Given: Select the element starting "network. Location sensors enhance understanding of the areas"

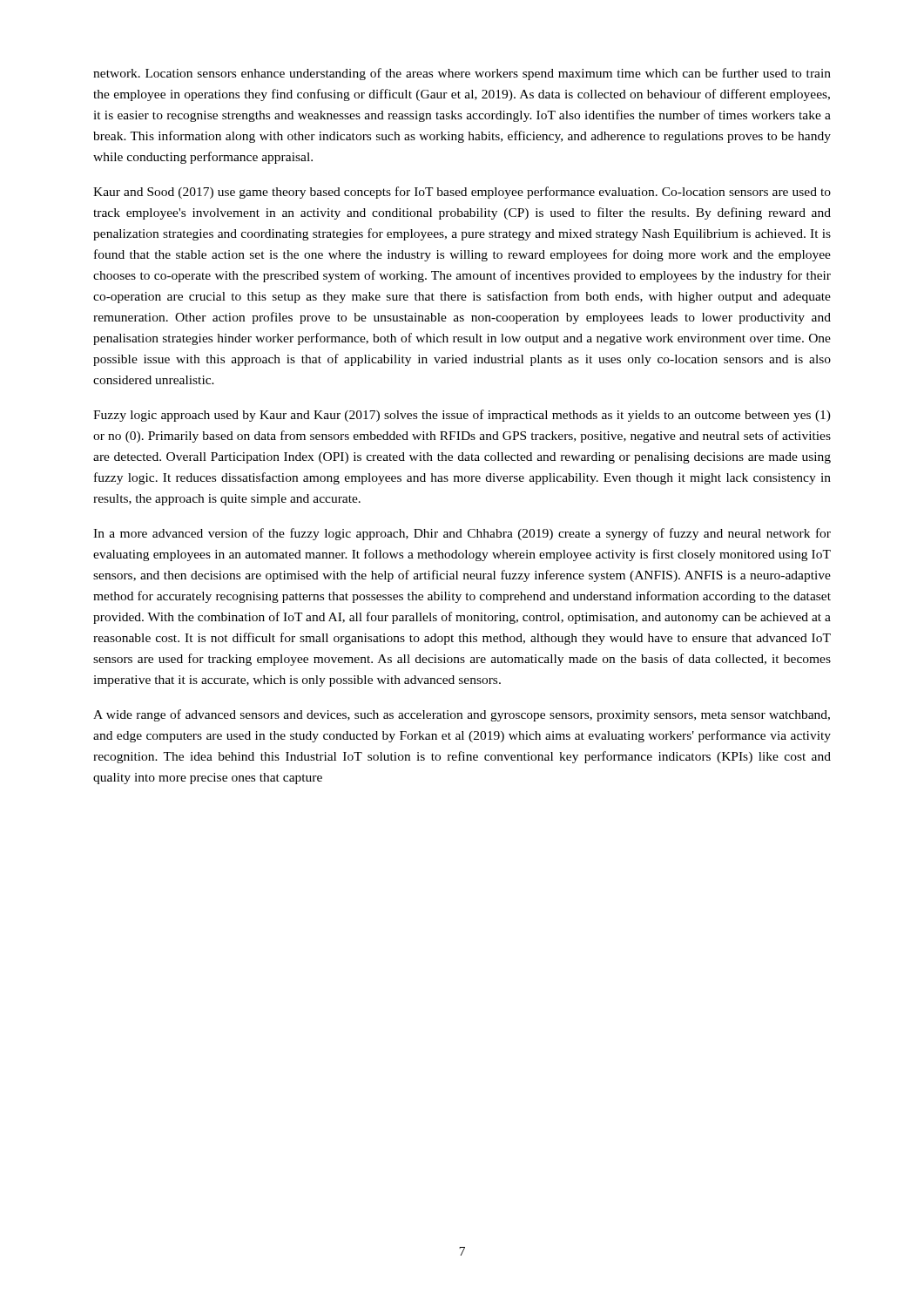Looking at the screenshot, I should (462, 115).
